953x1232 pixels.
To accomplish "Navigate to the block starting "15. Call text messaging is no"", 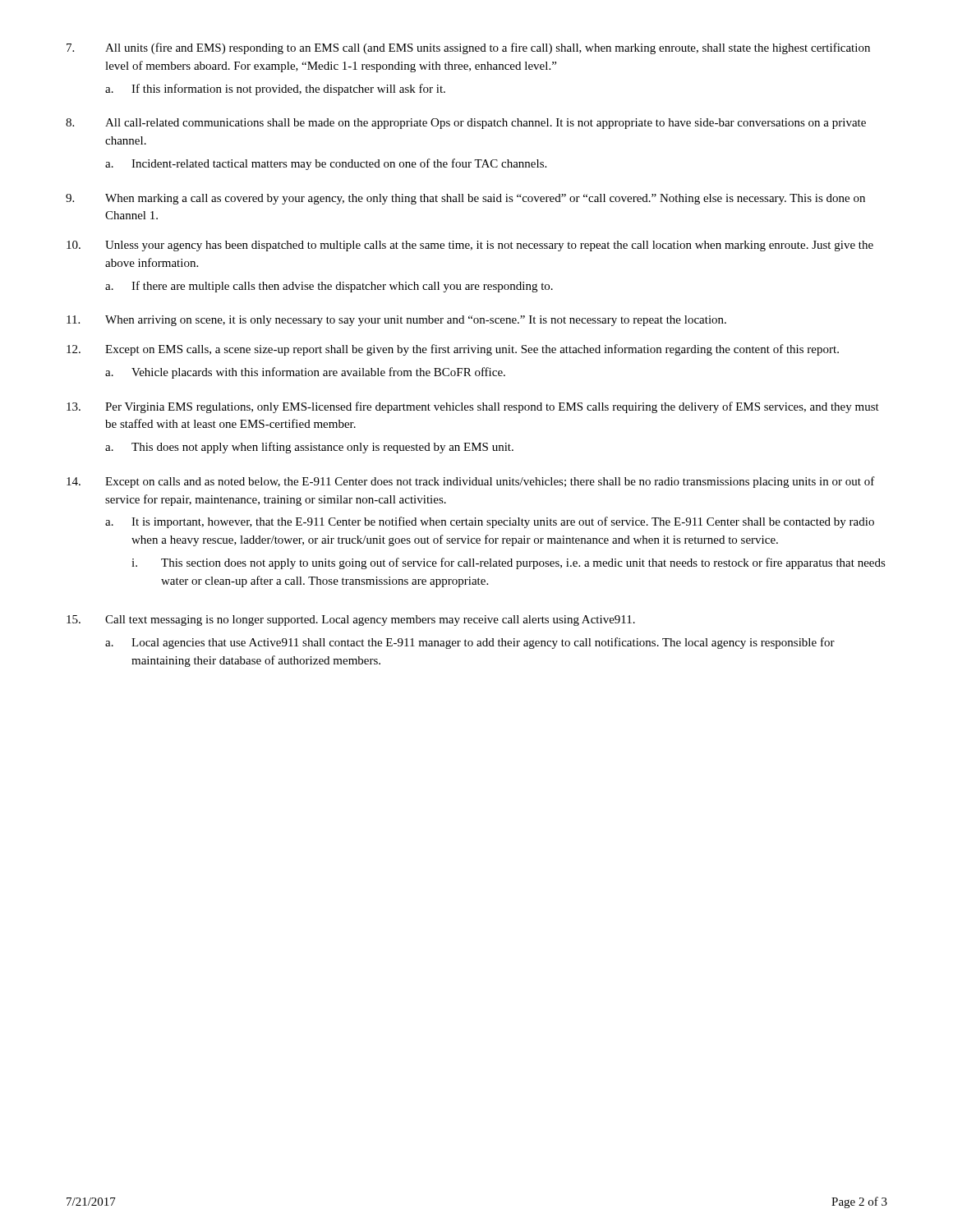I will 476,643.
